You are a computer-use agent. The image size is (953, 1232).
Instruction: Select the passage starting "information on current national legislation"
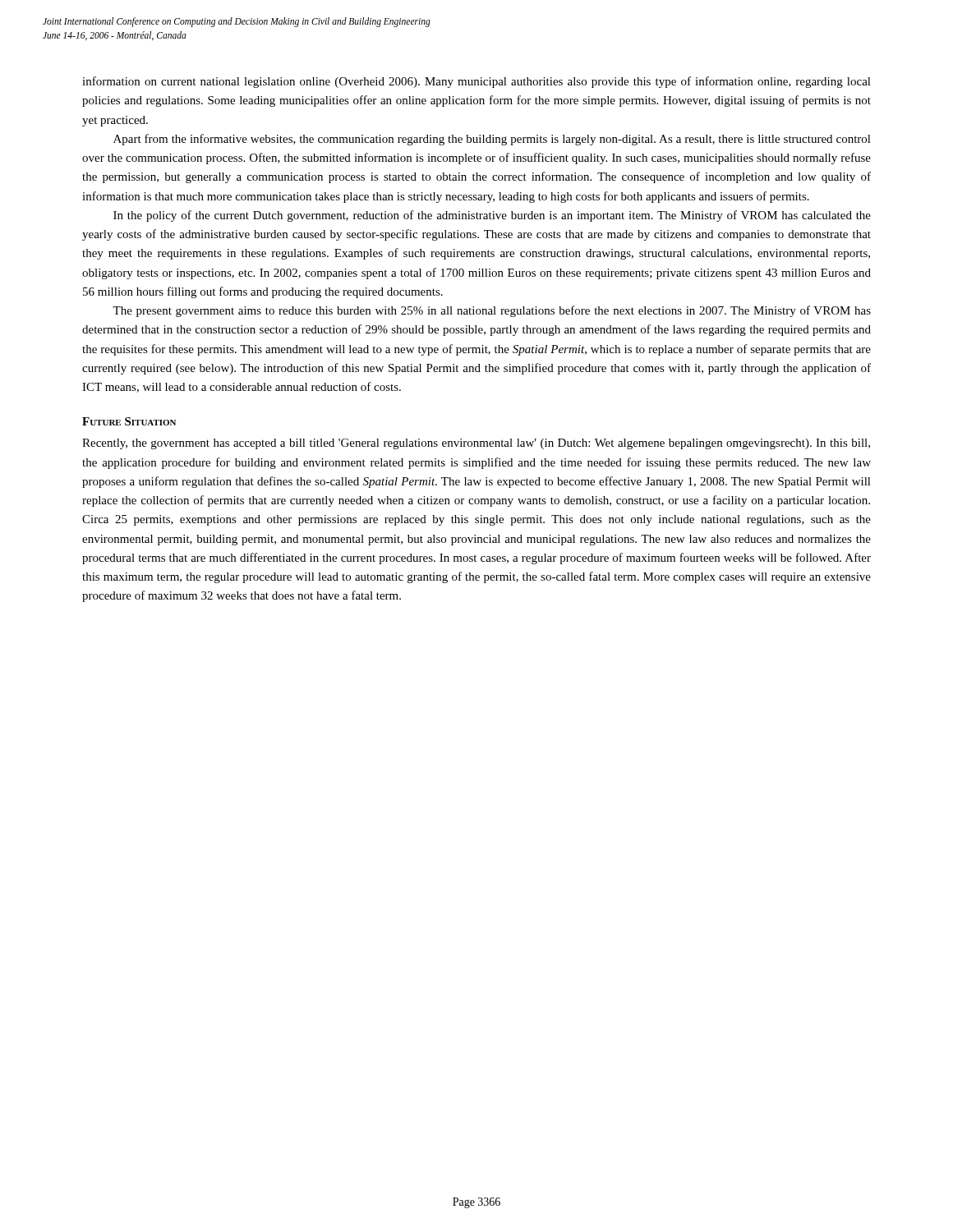coord(476,235)
